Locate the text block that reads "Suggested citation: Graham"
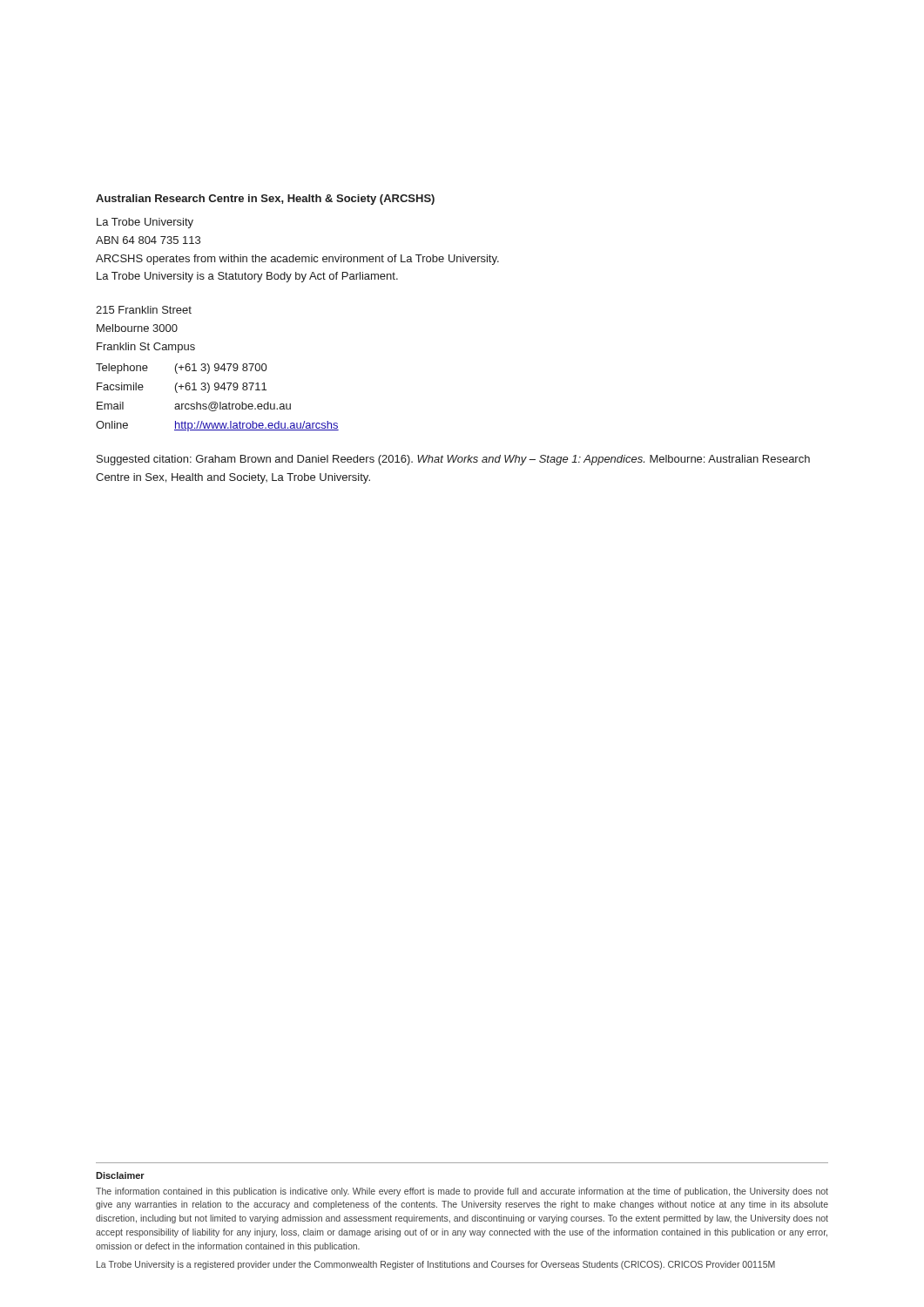 pyautogui.click(x=453, y=468)
